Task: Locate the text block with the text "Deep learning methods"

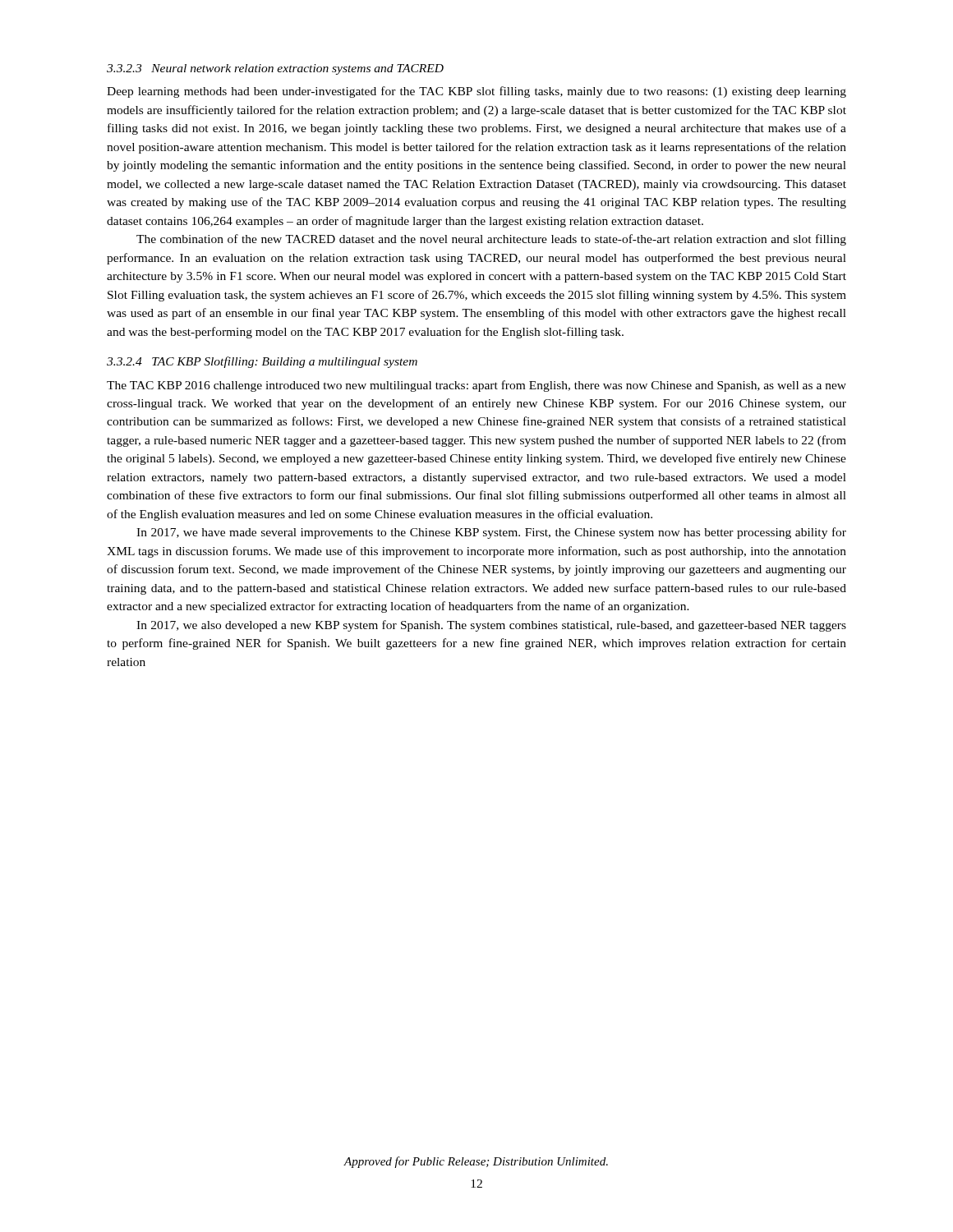Action: pyautogui.click(x=476, y=212)
